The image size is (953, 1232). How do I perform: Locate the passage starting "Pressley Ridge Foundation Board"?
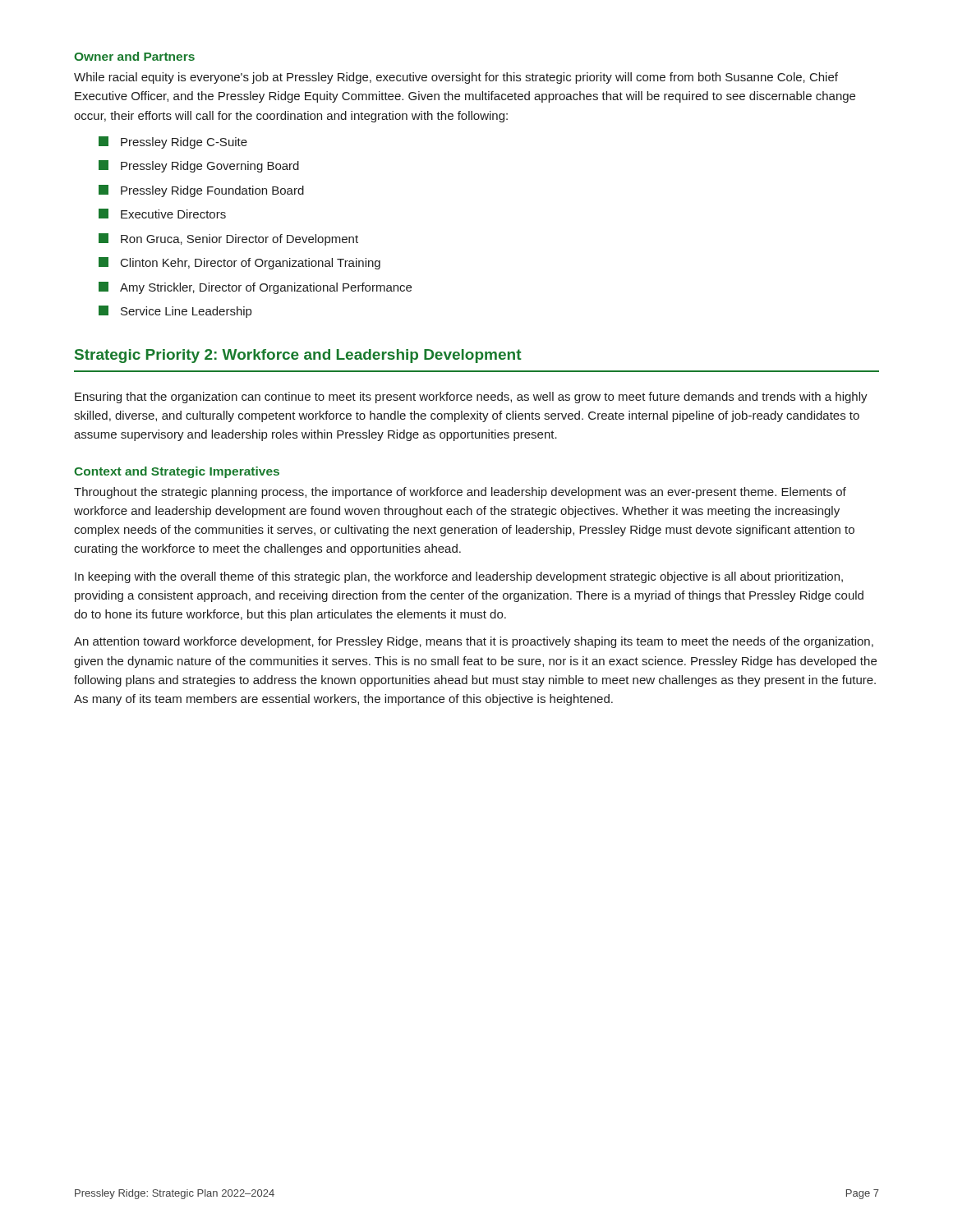pos(201,191)
